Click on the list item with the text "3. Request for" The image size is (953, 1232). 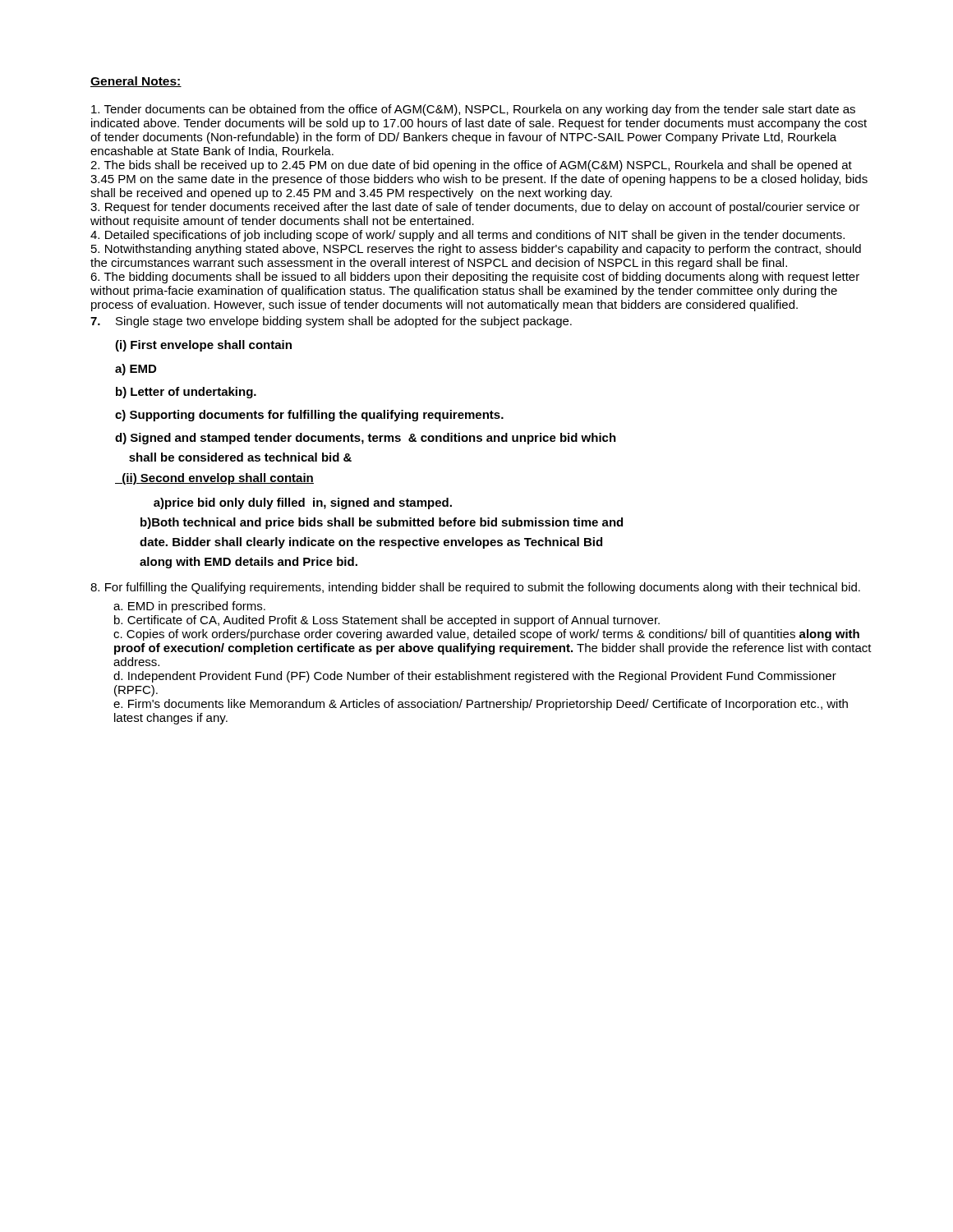[x=485, y=214]
